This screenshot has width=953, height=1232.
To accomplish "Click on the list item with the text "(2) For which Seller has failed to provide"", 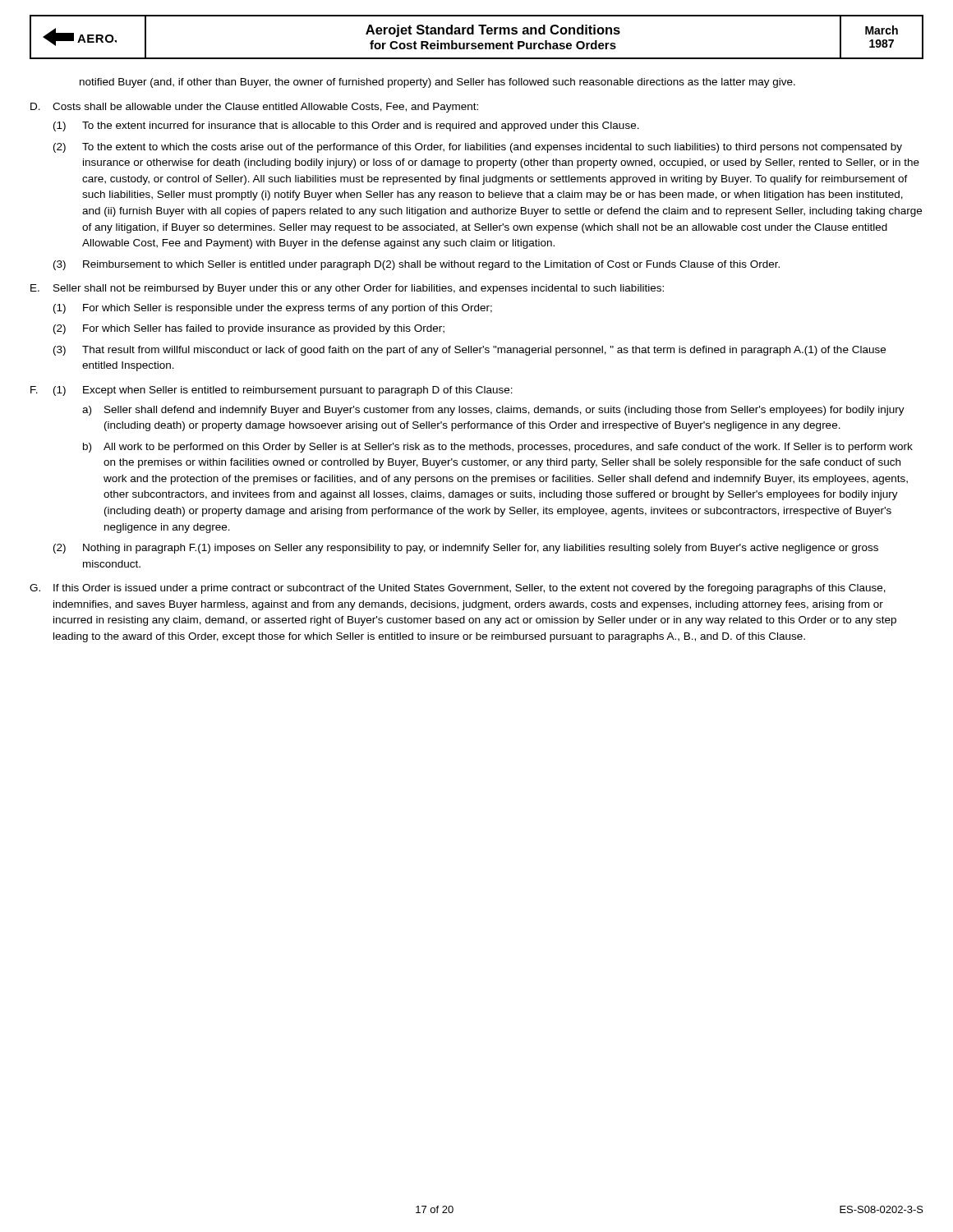I will click(249, 329).
